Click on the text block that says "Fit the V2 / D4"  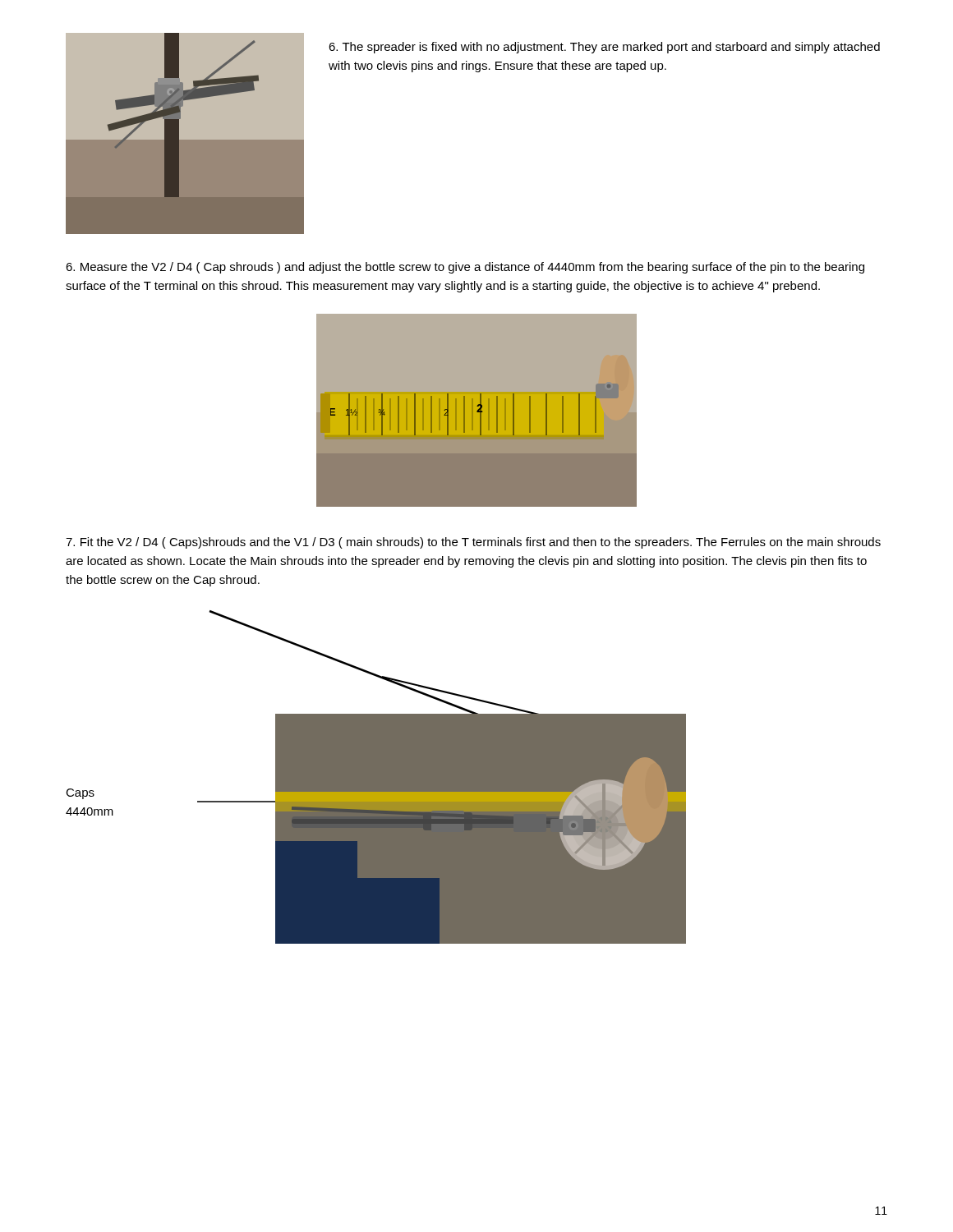pyautogui.click(x=473, y=560)
